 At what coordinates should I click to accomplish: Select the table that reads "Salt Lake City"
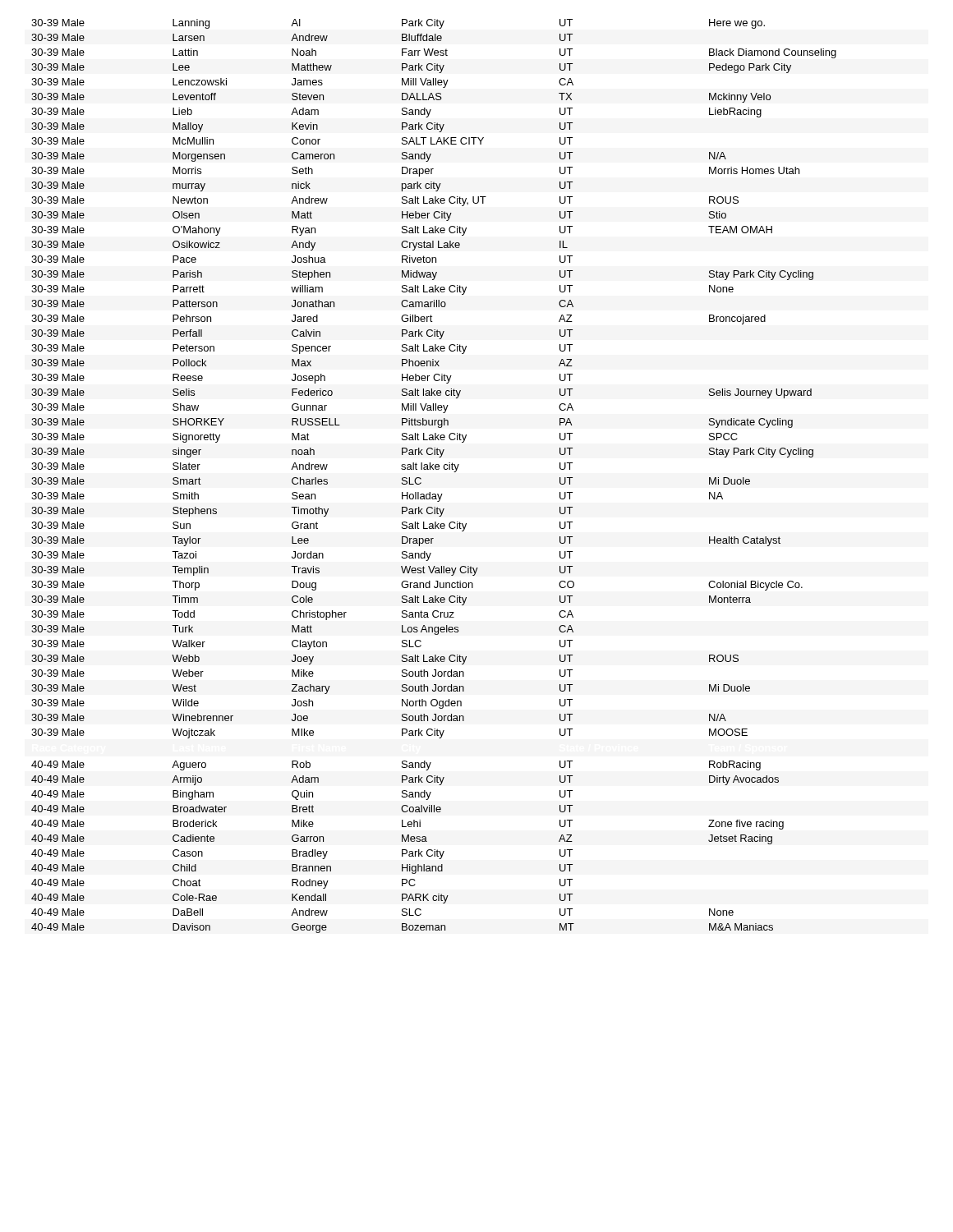coord(476,474)
